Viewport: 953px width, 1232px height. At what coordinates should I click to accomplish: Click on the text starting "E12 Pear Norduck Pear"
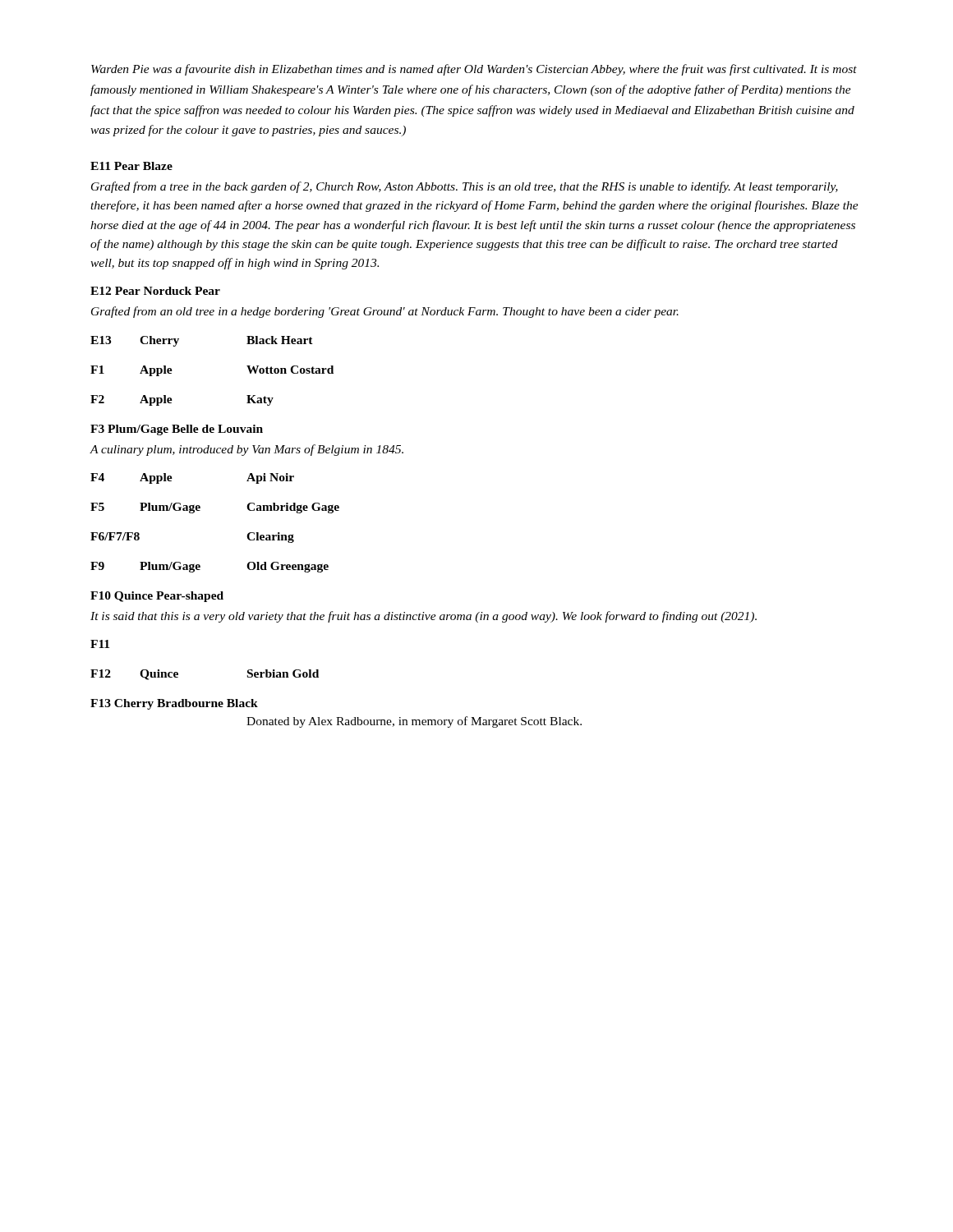[x=155, y=291]
